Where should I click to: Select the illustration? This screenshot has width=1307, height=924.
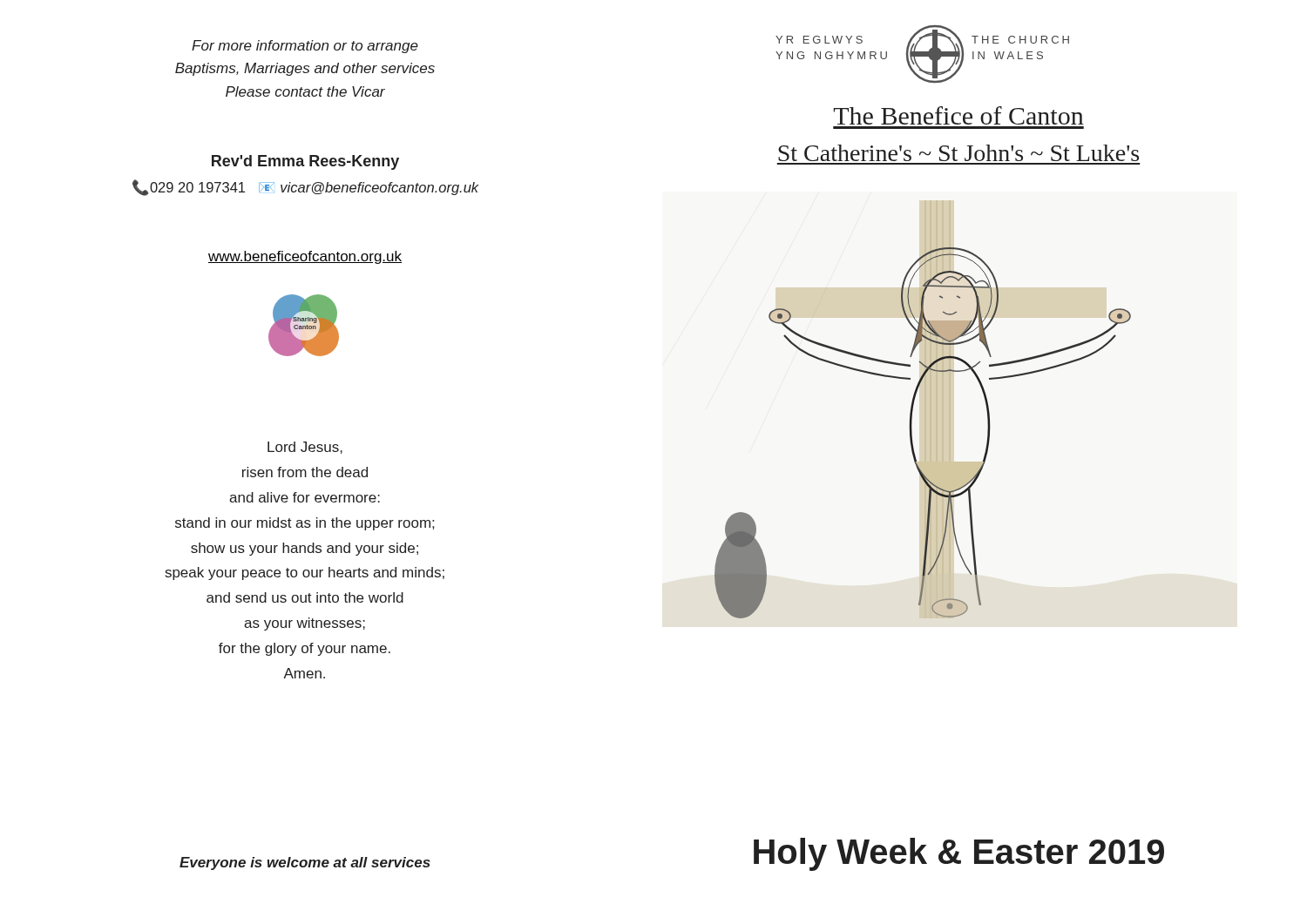click(x=950, y=409)
